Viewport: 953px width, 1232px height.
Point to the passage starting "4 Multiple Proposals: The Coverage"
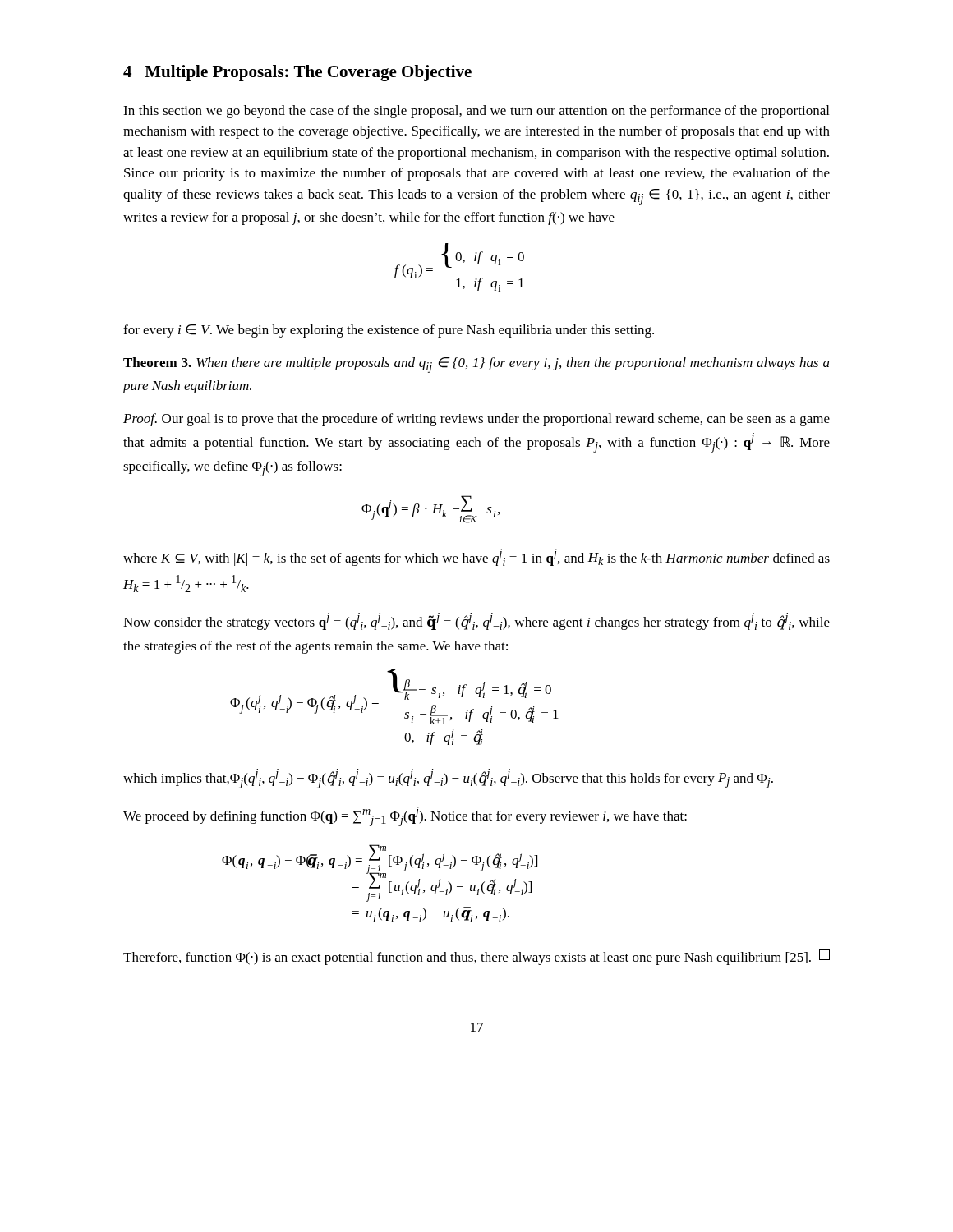point(476,72)
